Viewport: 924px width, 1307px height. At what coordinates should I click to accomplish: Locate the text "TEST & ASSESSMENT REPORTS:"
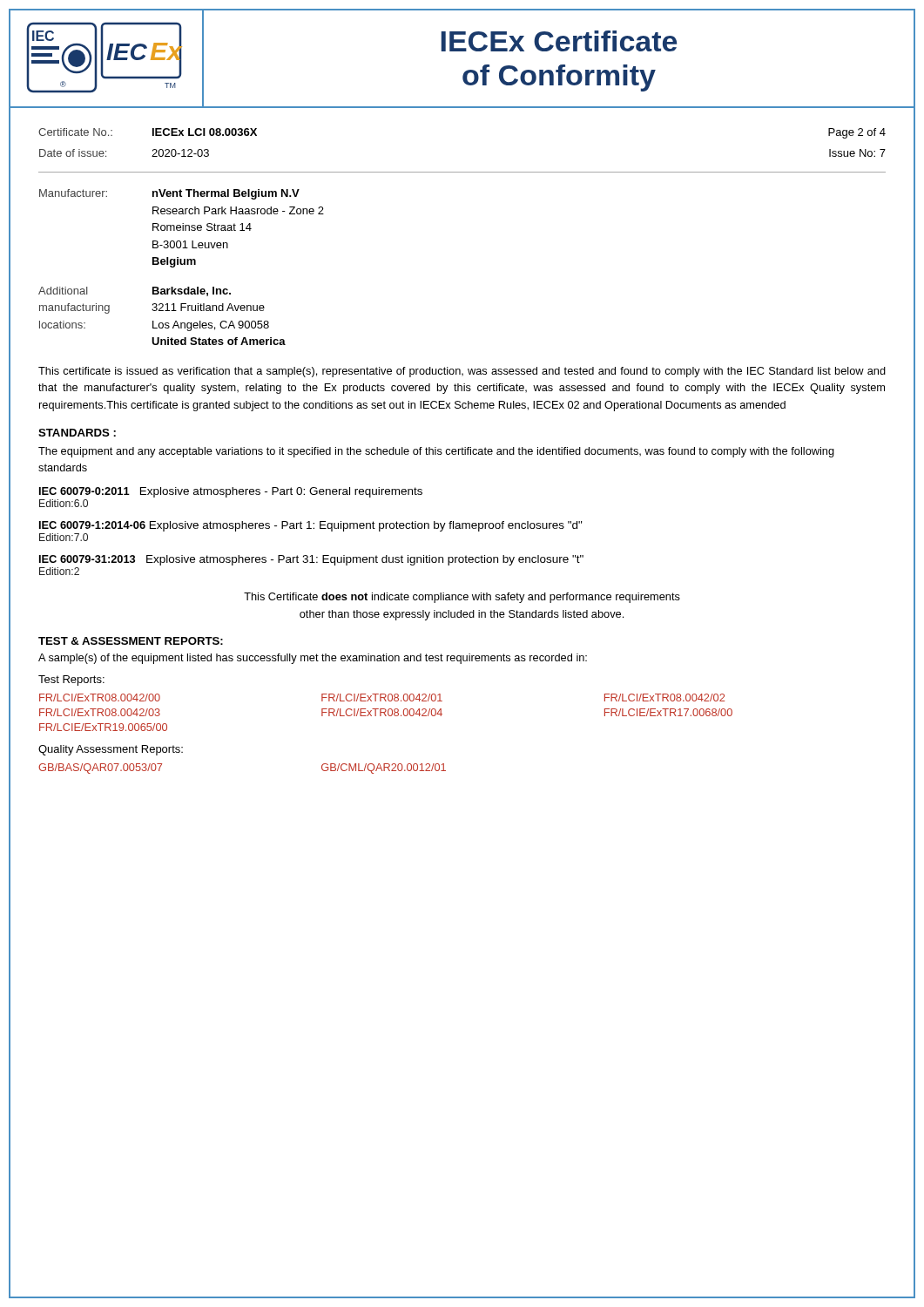click(131, 641)
